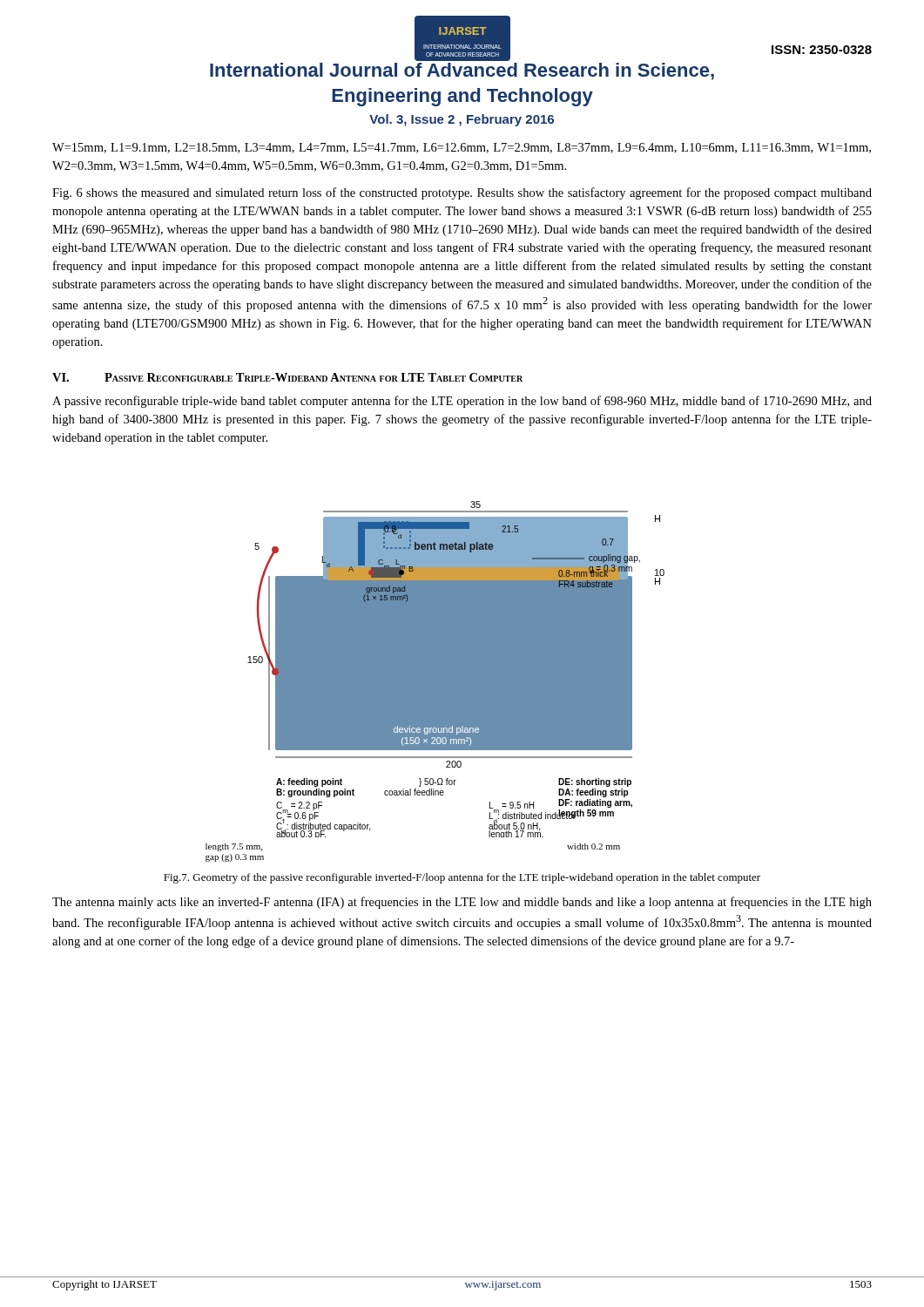
Task: Select the caption that reads "Fig.7. Geometry of the passive"
Action: click(462, 877)
